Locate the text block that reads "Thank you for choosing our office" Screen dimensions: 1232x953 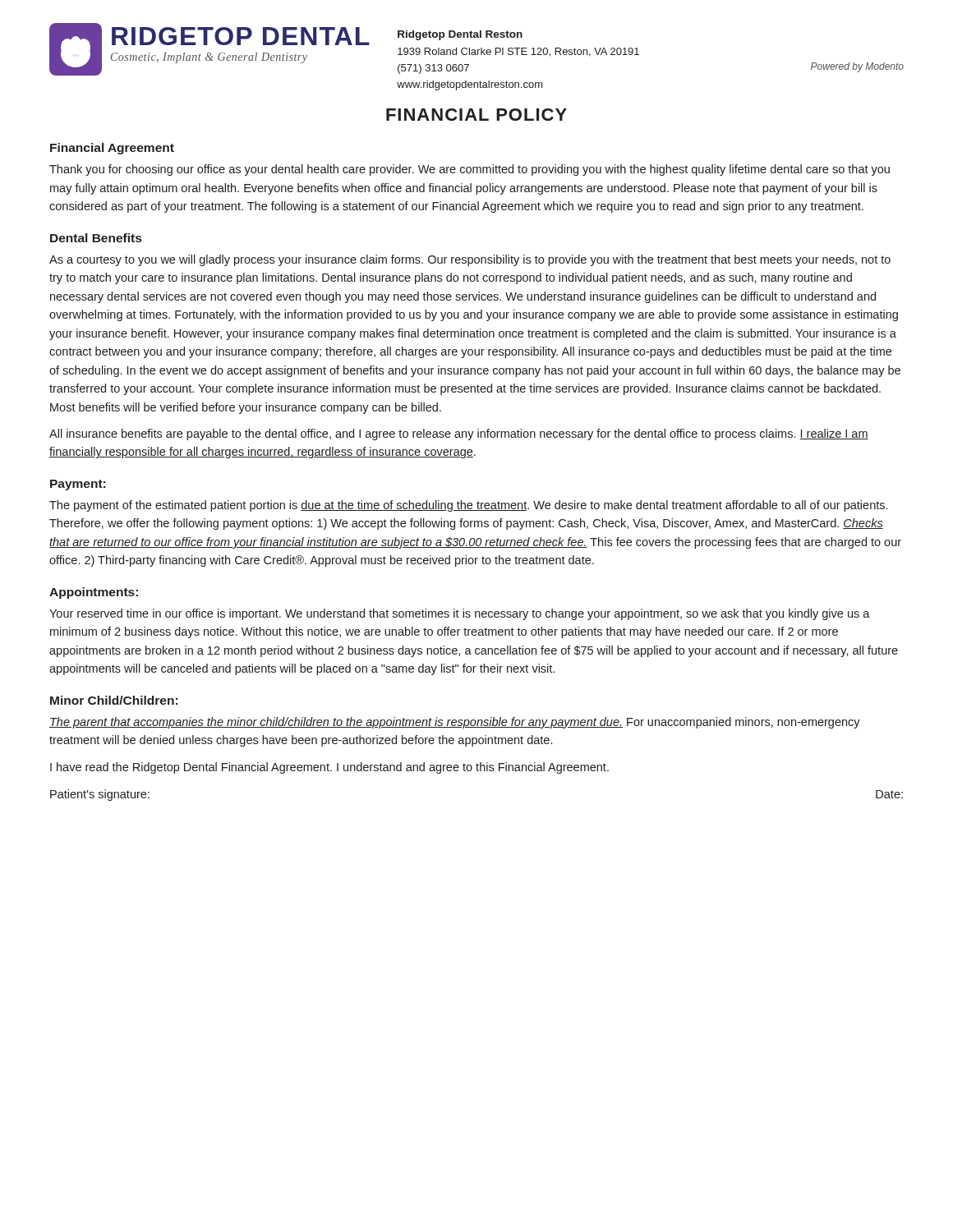coord(470,188)
